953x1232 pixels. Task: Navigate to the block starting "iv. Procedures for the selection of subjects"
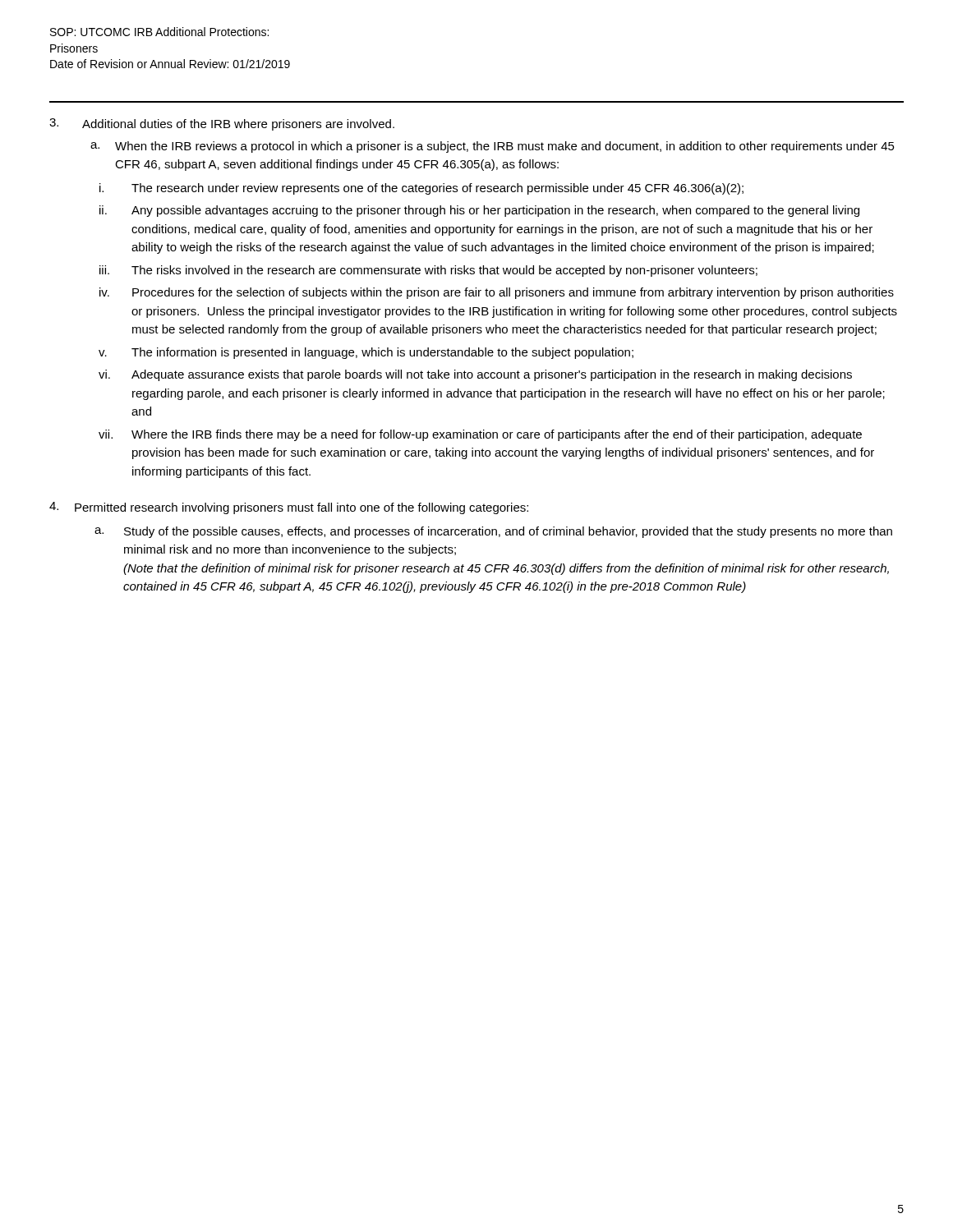(x=501, y=311)
